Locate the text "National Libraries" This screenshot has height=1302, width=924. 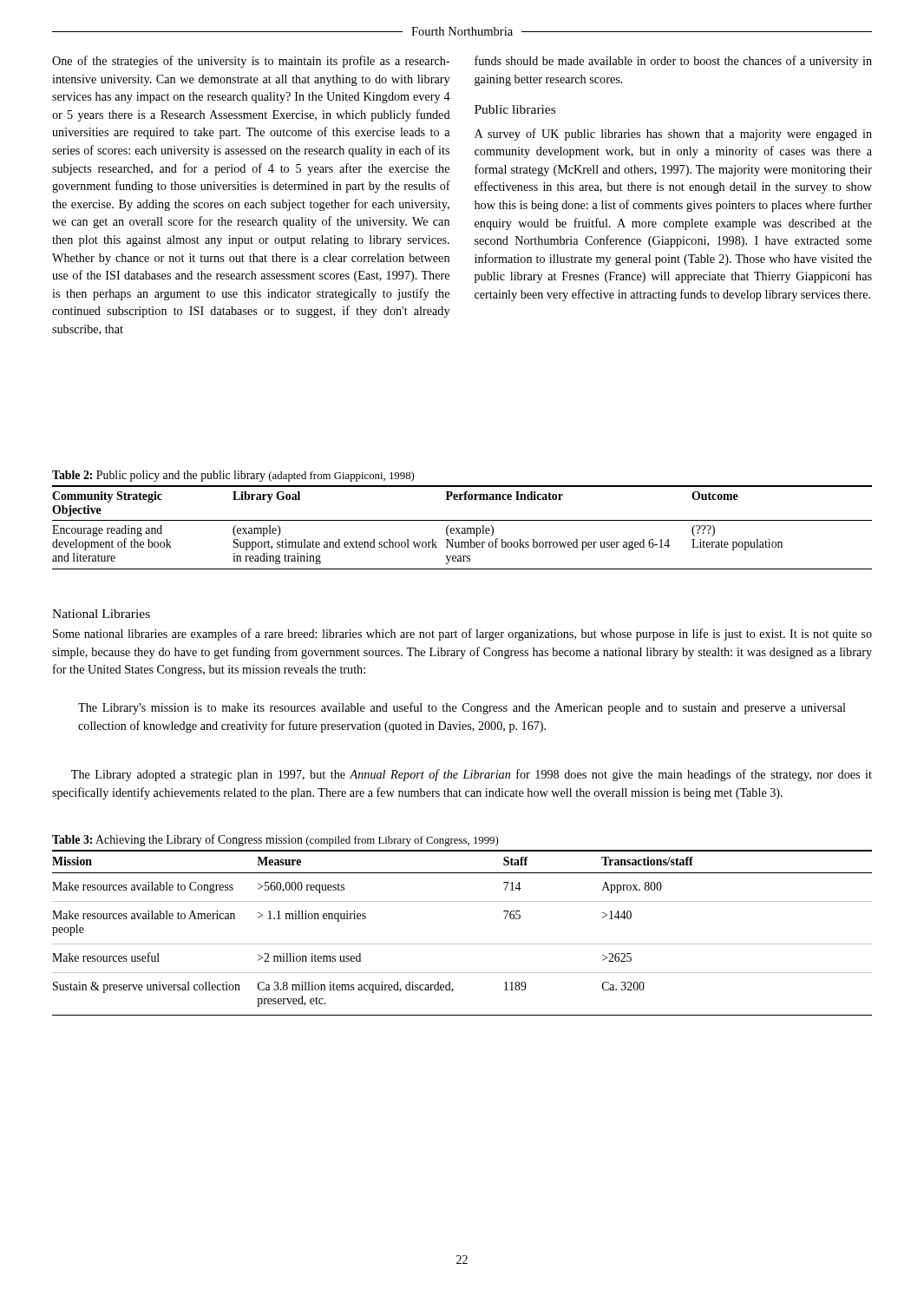[x=101, y=613]
